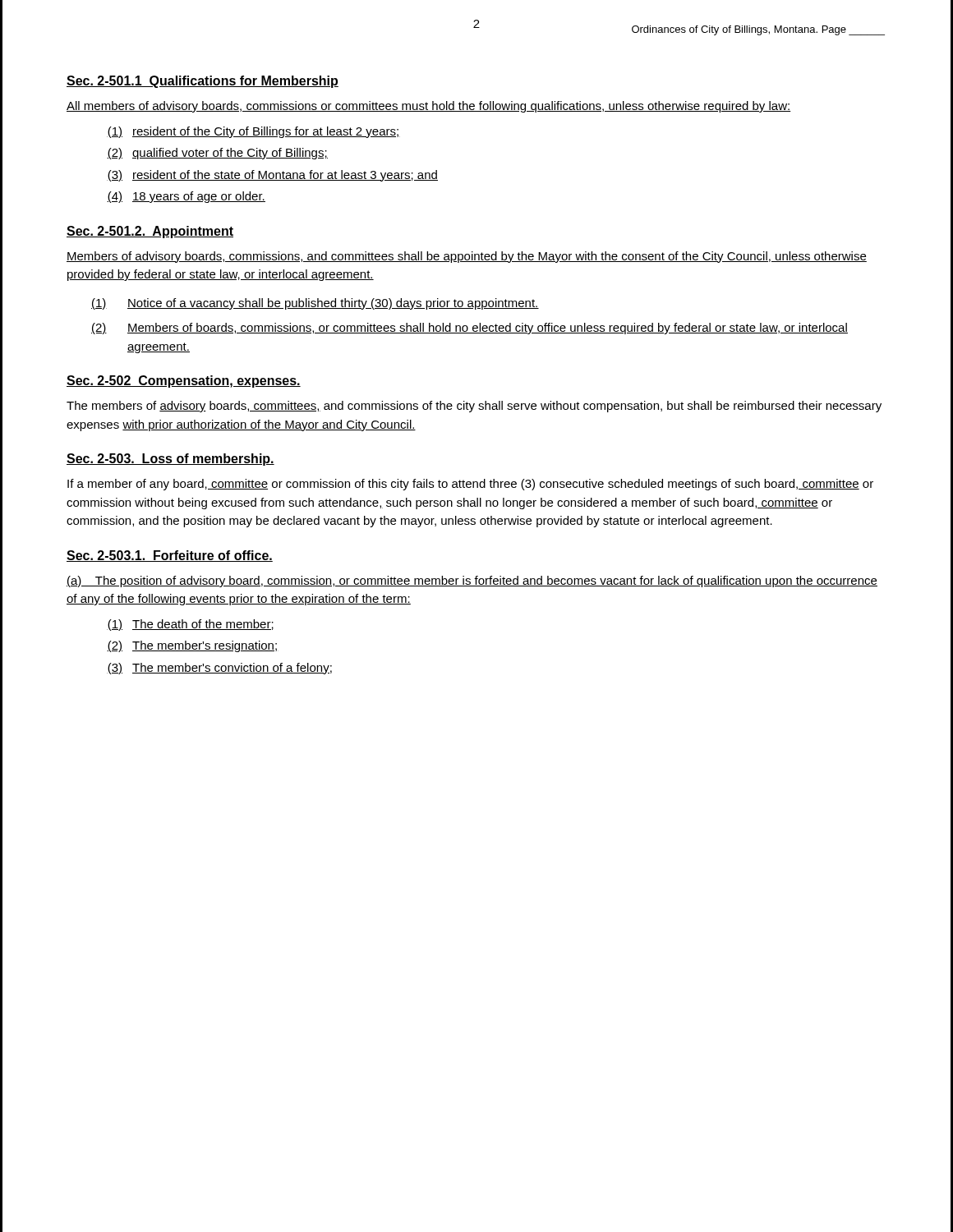Select the list item that reads "(1) resident of the"
Viewport: 953px width, 1232px height.
(x=253, y=132)
